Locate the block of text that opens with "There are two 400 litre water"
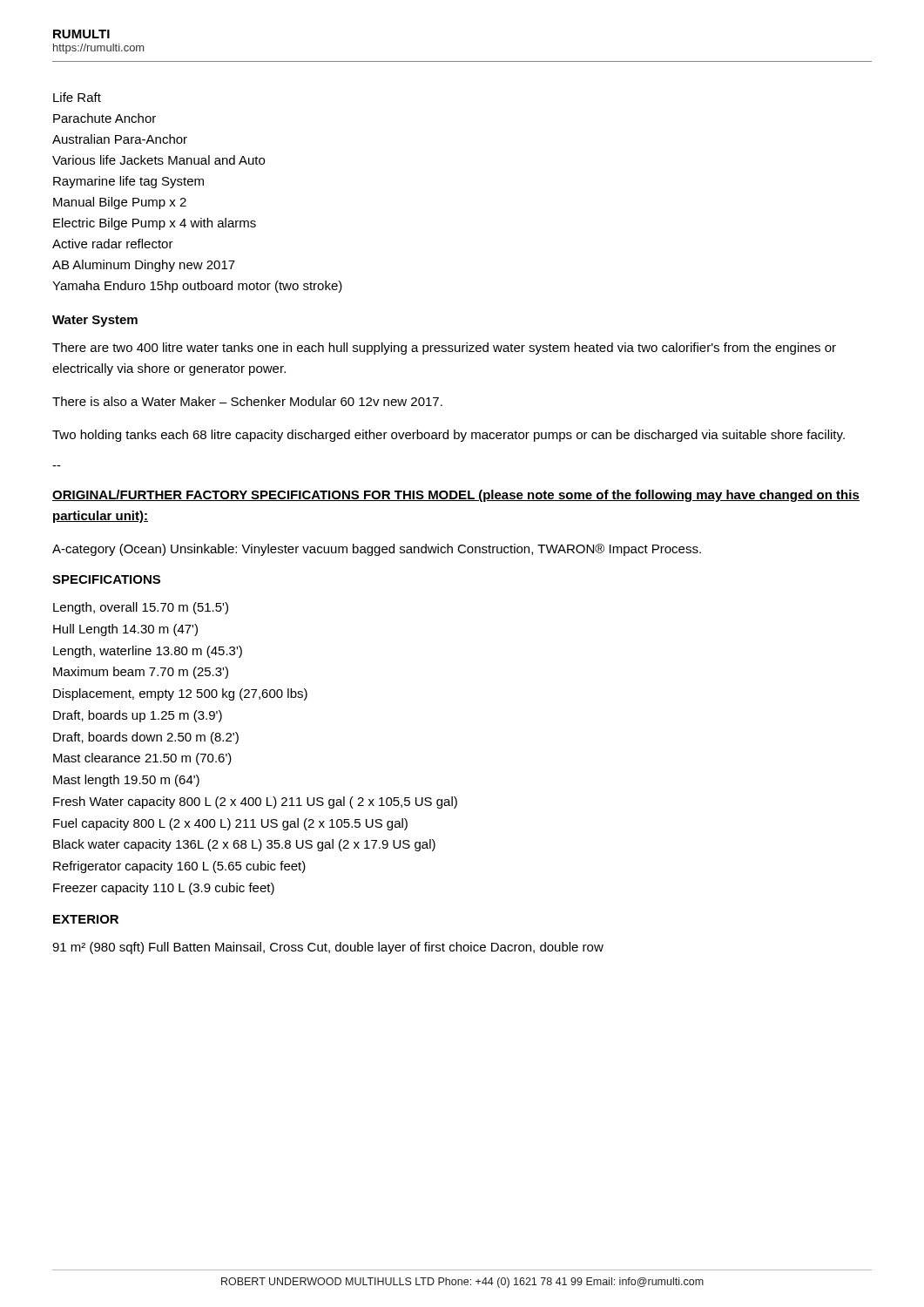 [444, 358]
